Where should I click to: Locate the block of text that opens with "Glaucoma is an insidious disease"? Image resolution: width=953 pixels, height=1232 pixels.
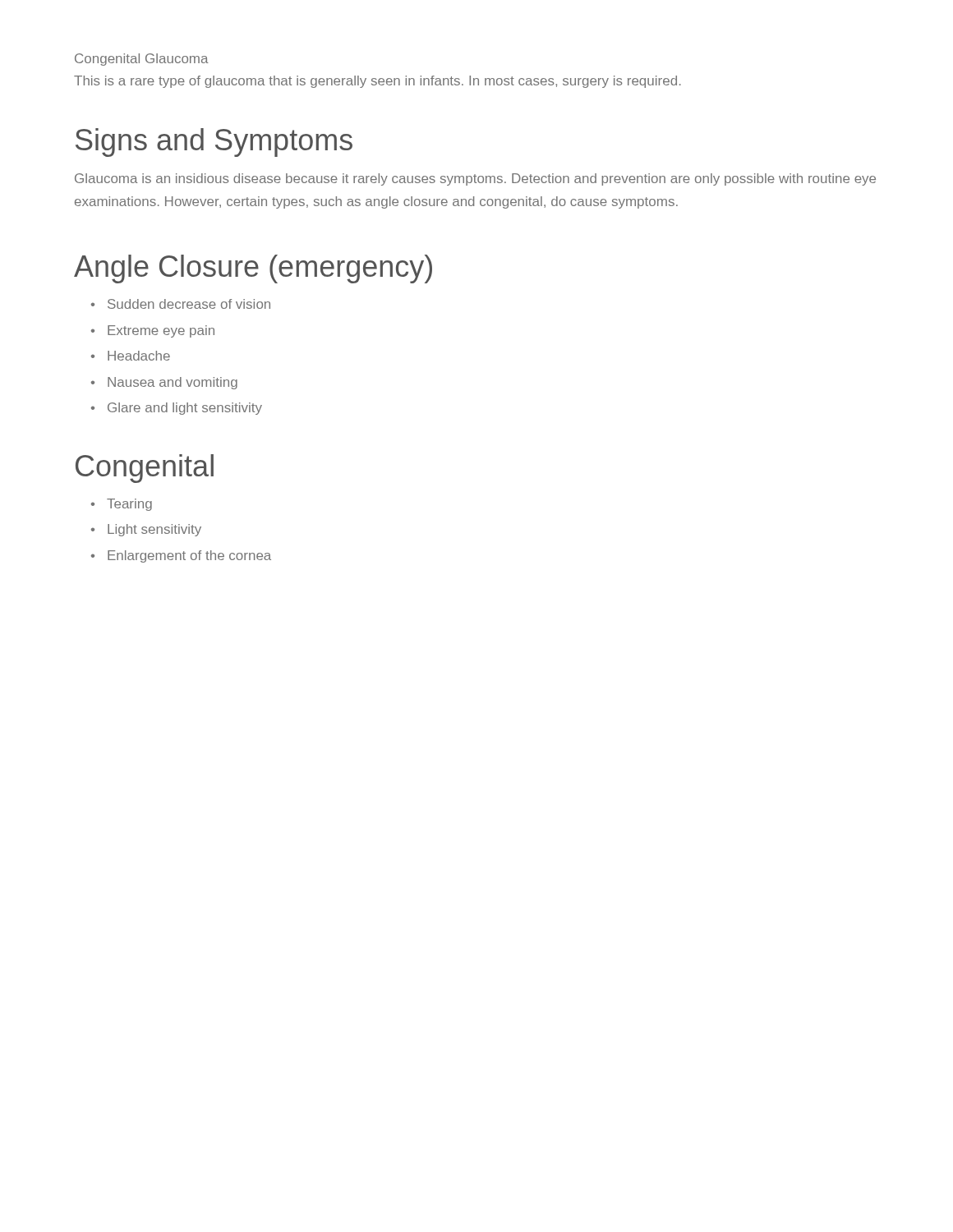(x=475, y=190)
